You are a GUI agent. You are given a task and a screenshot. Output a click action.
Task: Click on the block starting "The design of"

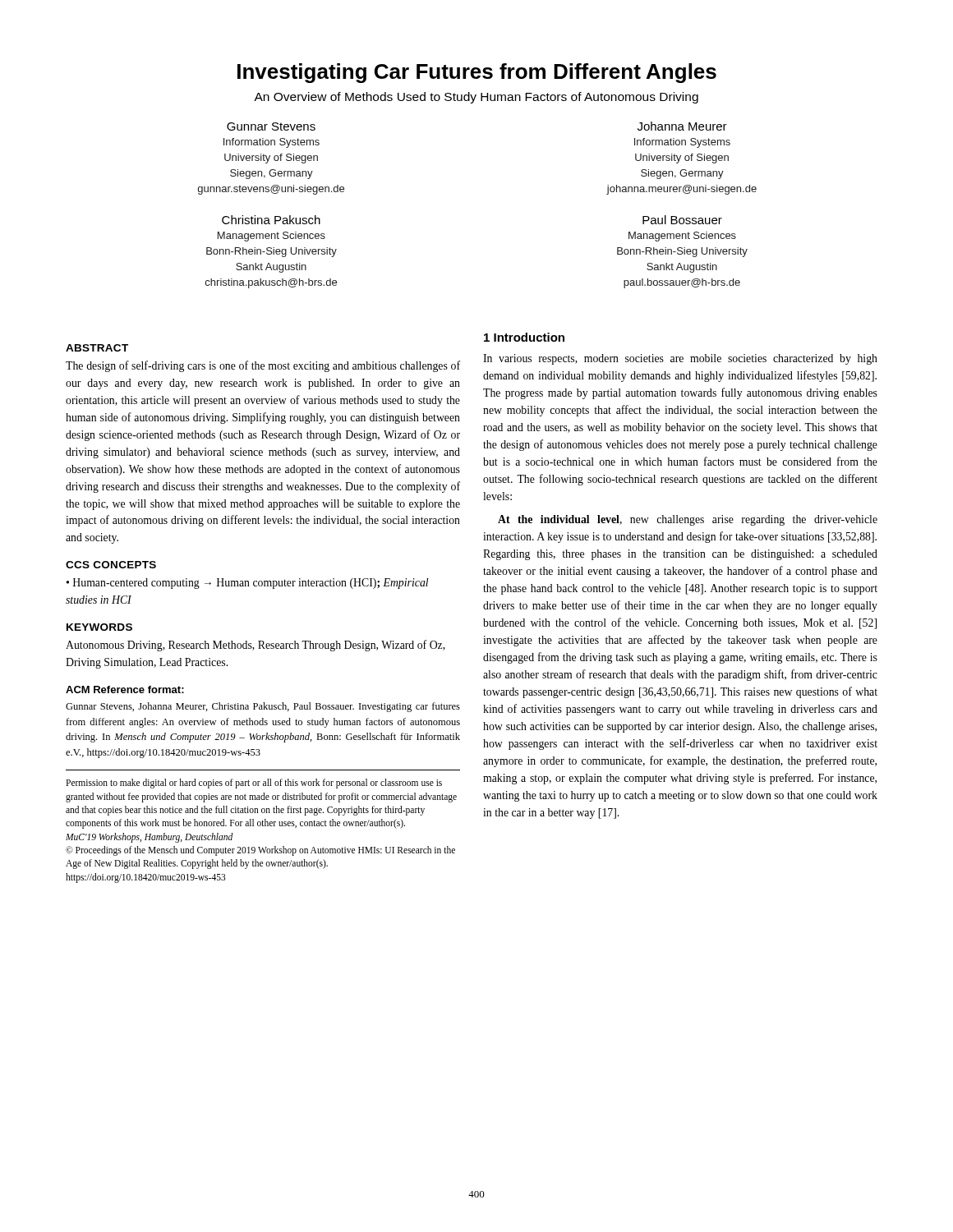tap(263, 453)
